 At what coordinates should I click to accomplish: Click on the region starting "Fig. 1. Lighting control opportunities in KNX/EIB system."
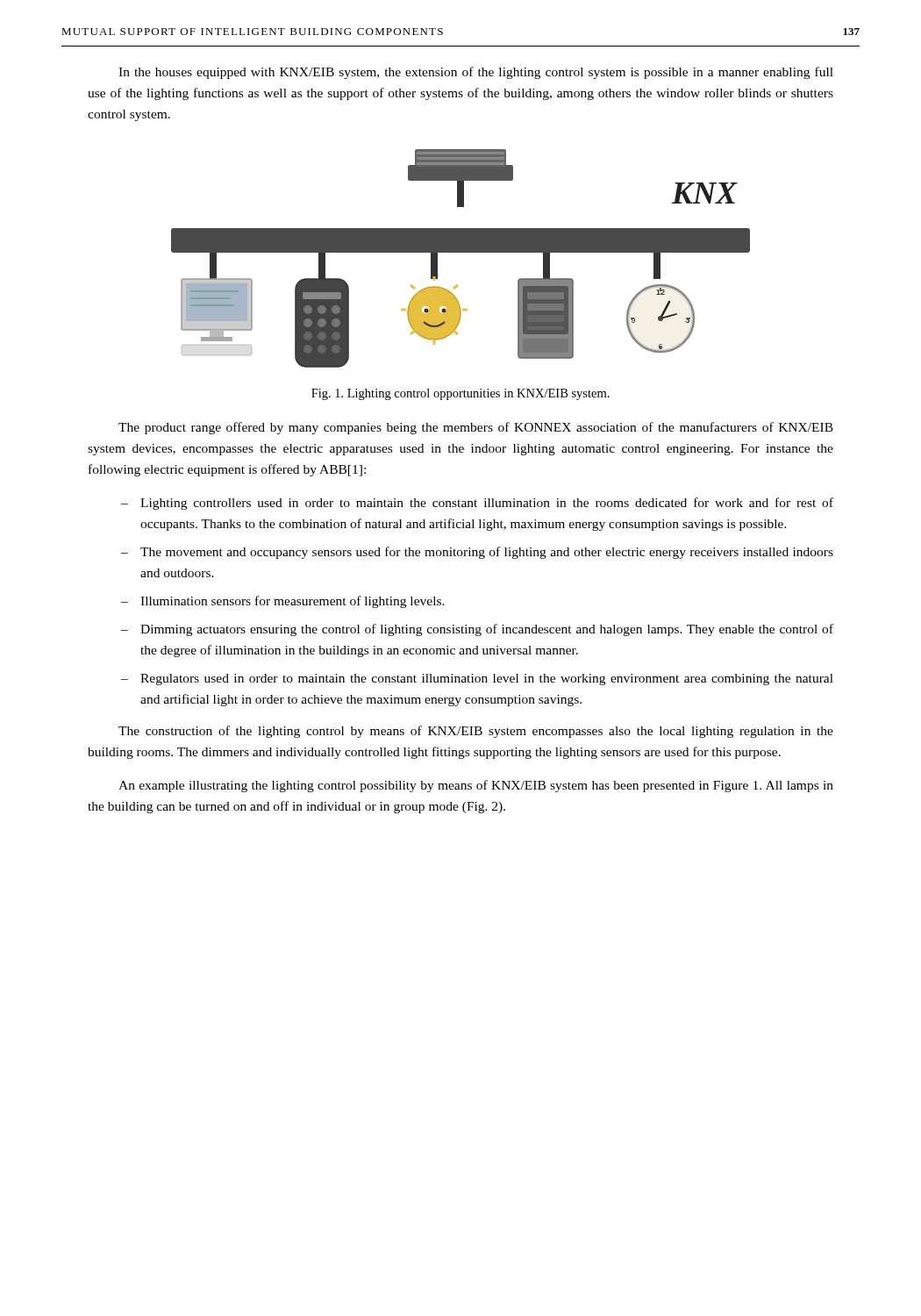pos(460,393)
